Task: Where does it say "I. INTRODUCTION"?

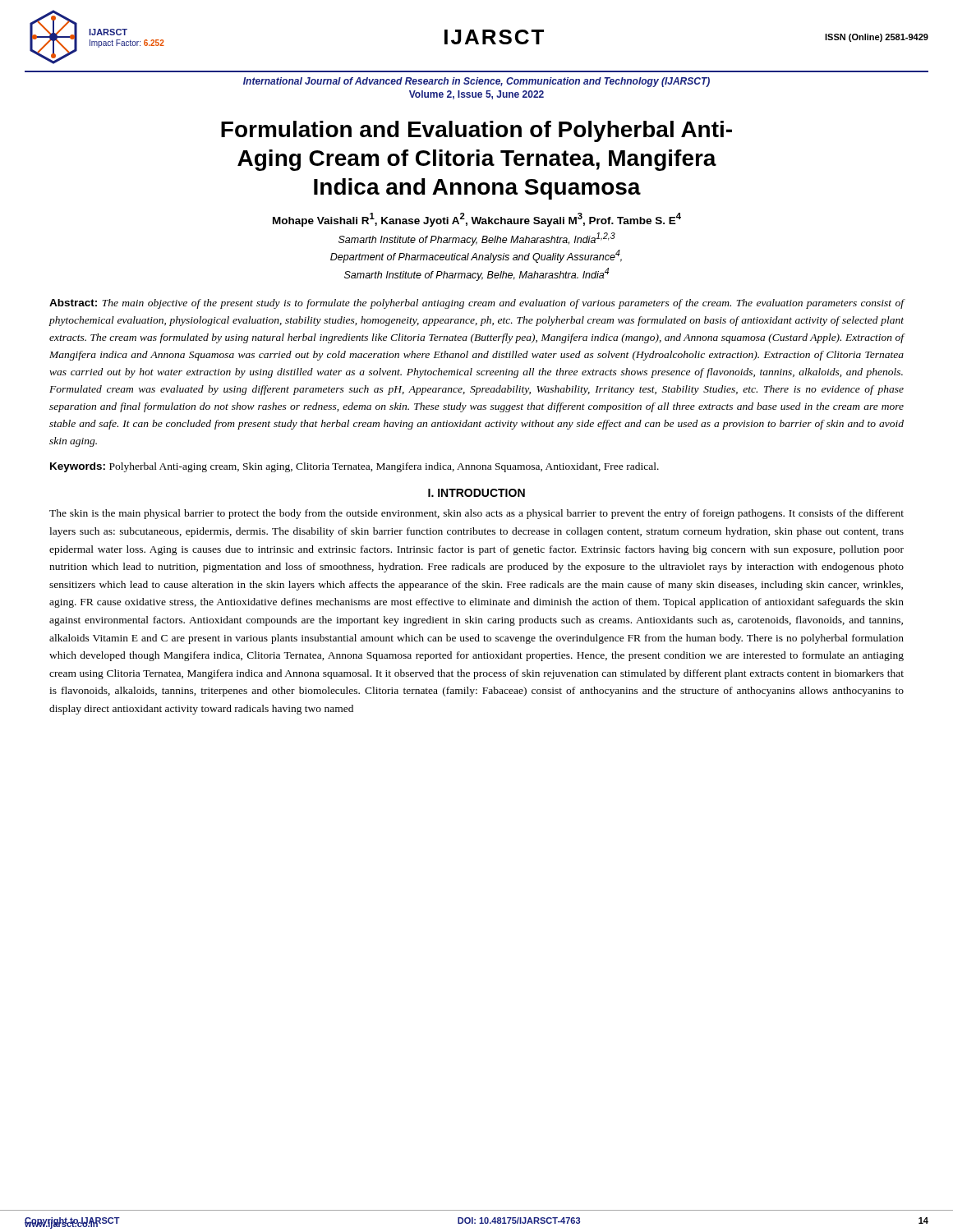Action: 476,493
